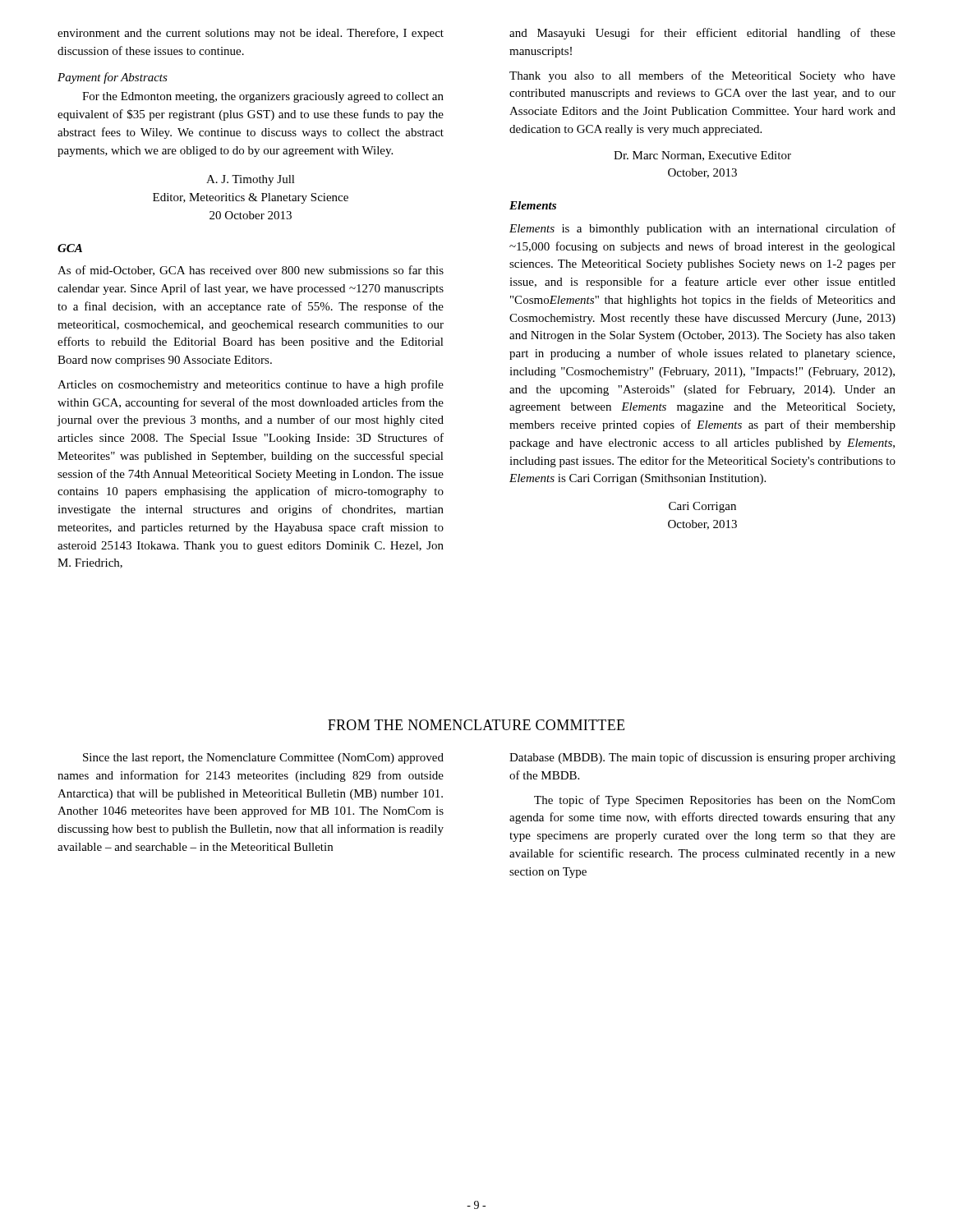Locate the block starting "Payment for Abstracts"

(x=113, y=78)
